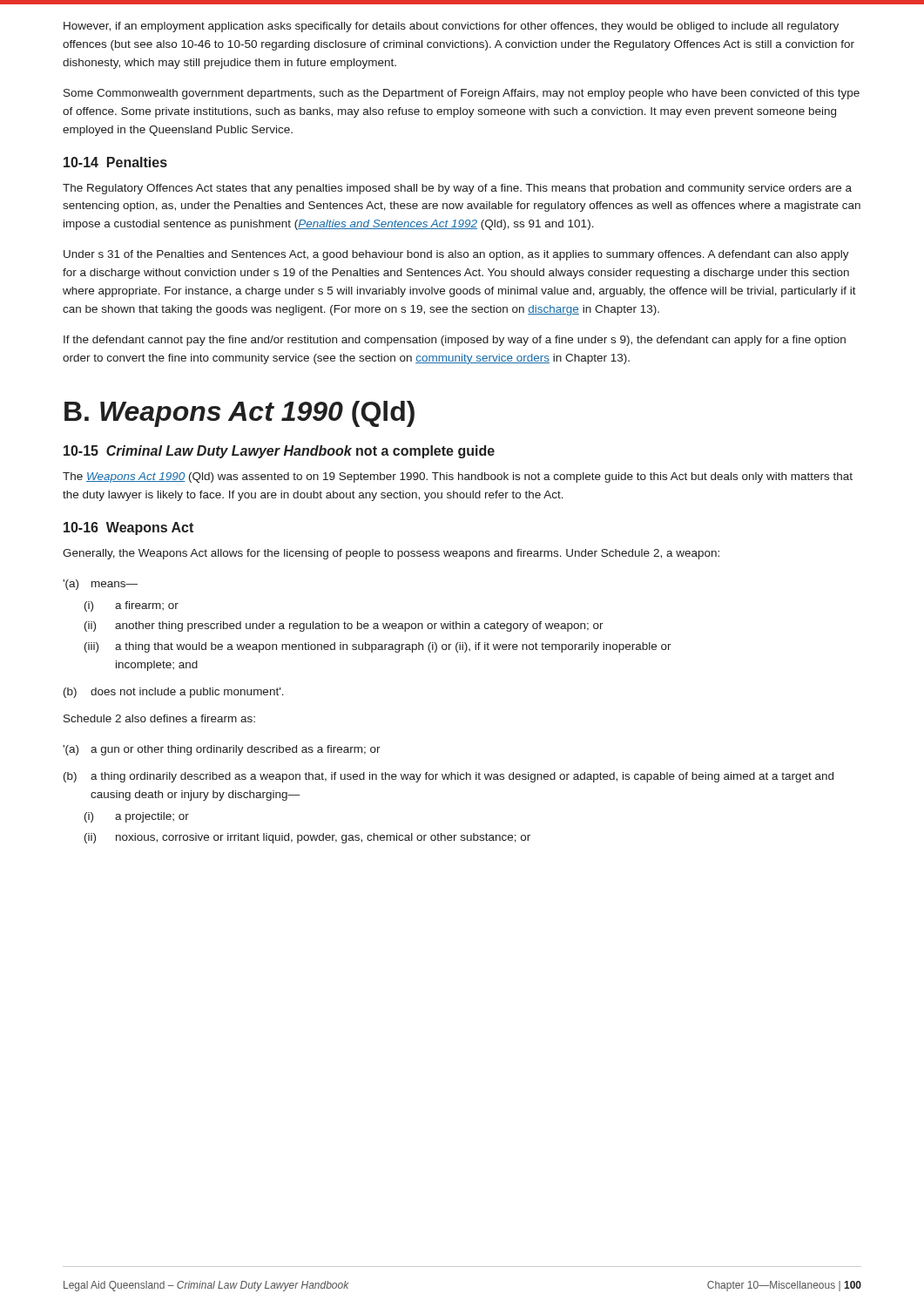Find the block on this page that starts "Under s 31 of the Penalties and Sentences"
Image resolution: width=924 pixels, height=1307 pixels.
pos(462,282)
